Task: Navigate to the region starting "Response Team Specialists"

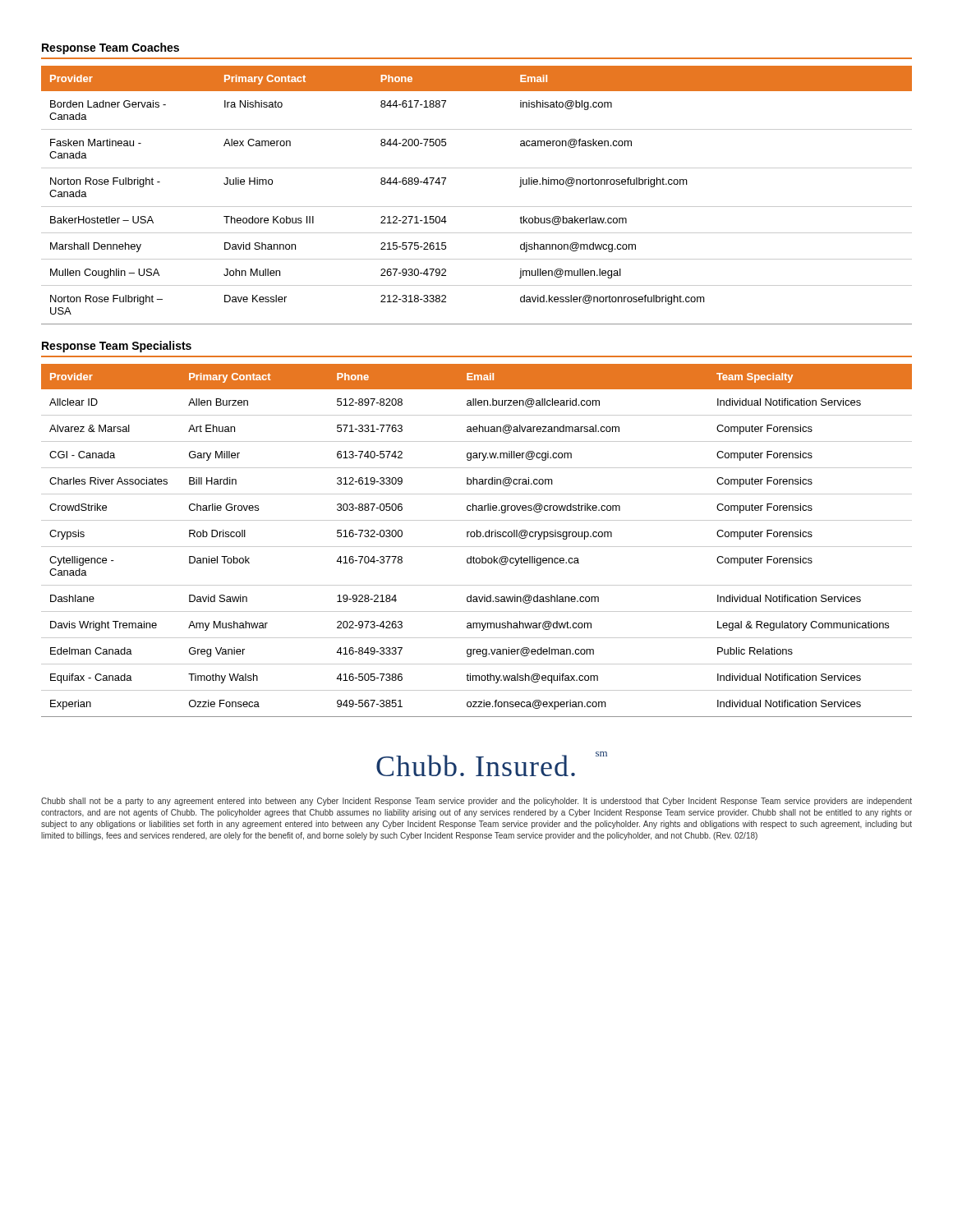Action: pos(116,346)
